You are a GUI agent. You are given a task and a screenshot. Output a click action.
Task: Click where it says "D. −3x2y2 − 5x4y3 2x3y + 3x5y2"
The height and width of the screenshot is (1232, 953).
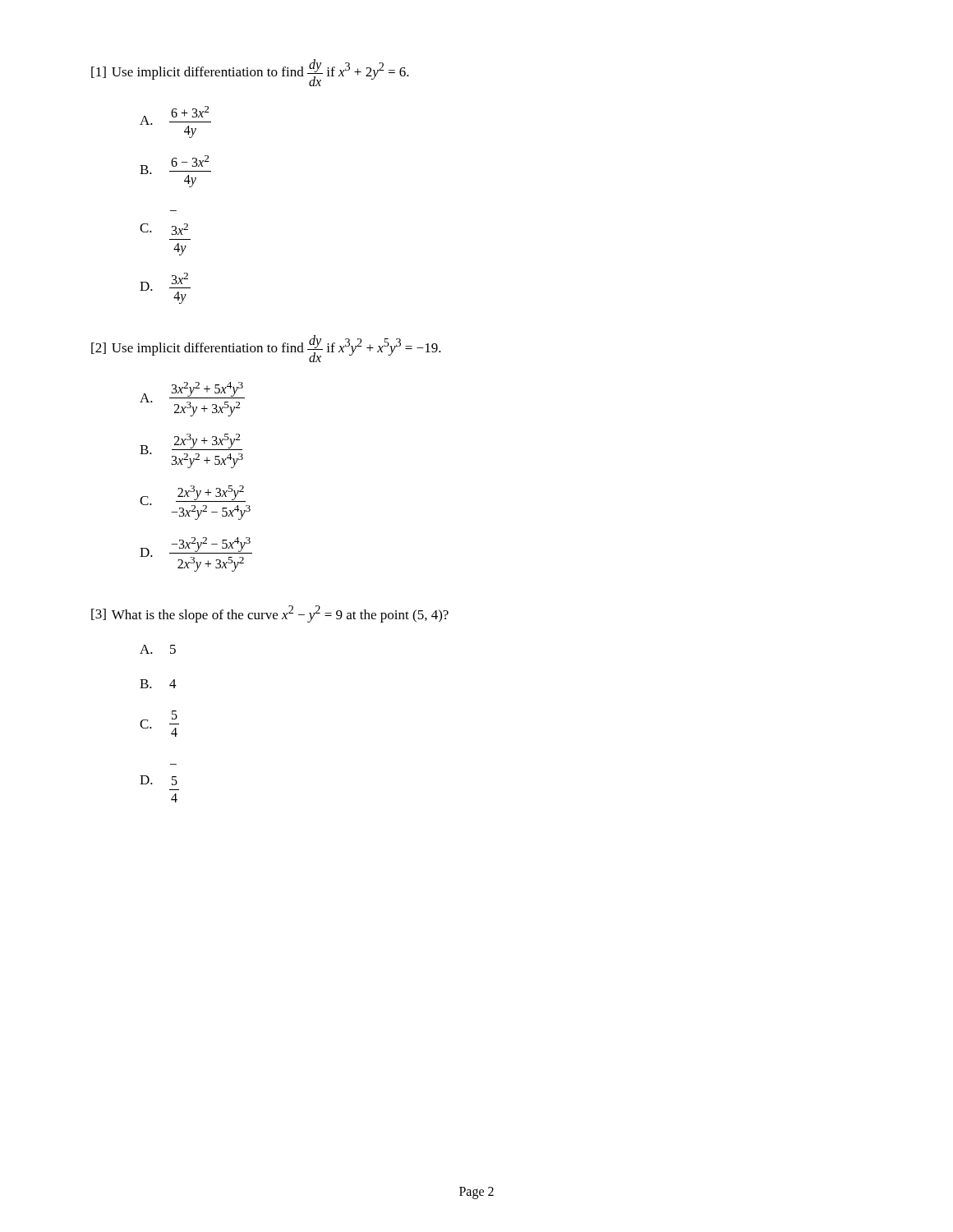[x=196, y=553]
